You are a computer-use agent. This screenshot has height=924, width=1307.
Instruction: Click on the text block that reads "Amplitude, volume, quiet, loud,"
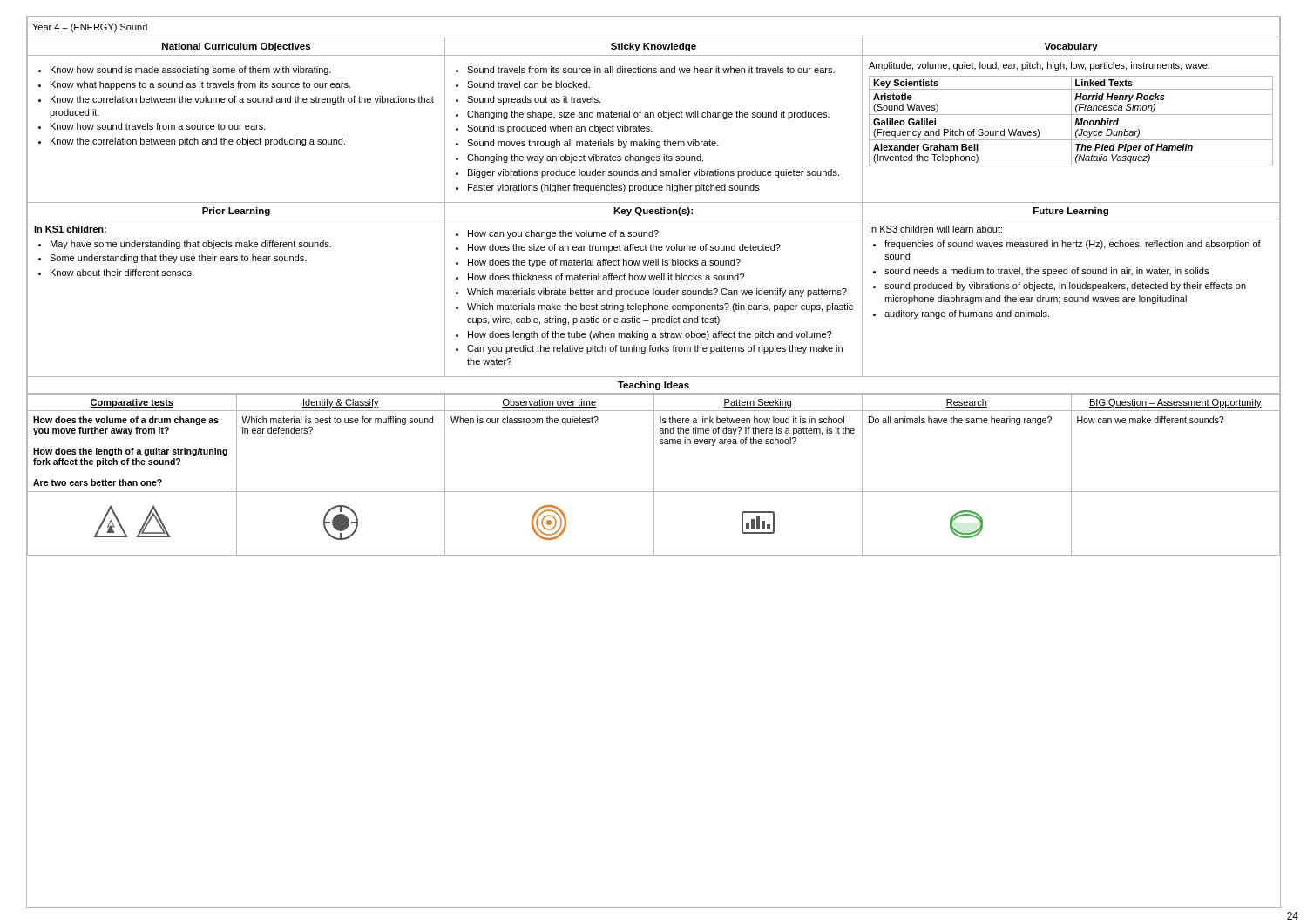1039,65
